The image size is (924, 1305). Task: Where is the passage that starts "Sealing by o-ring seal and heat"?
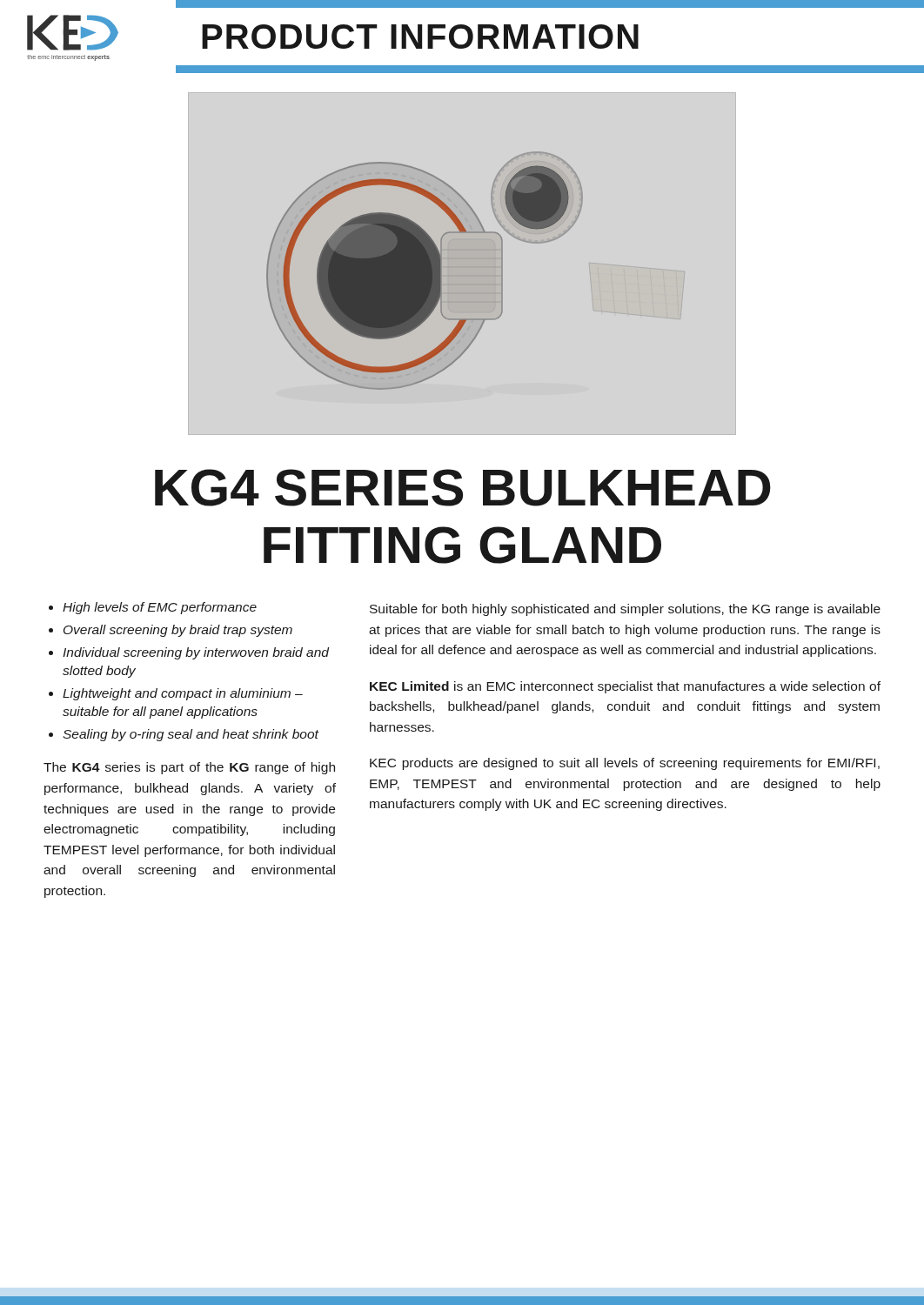(190, 733)
